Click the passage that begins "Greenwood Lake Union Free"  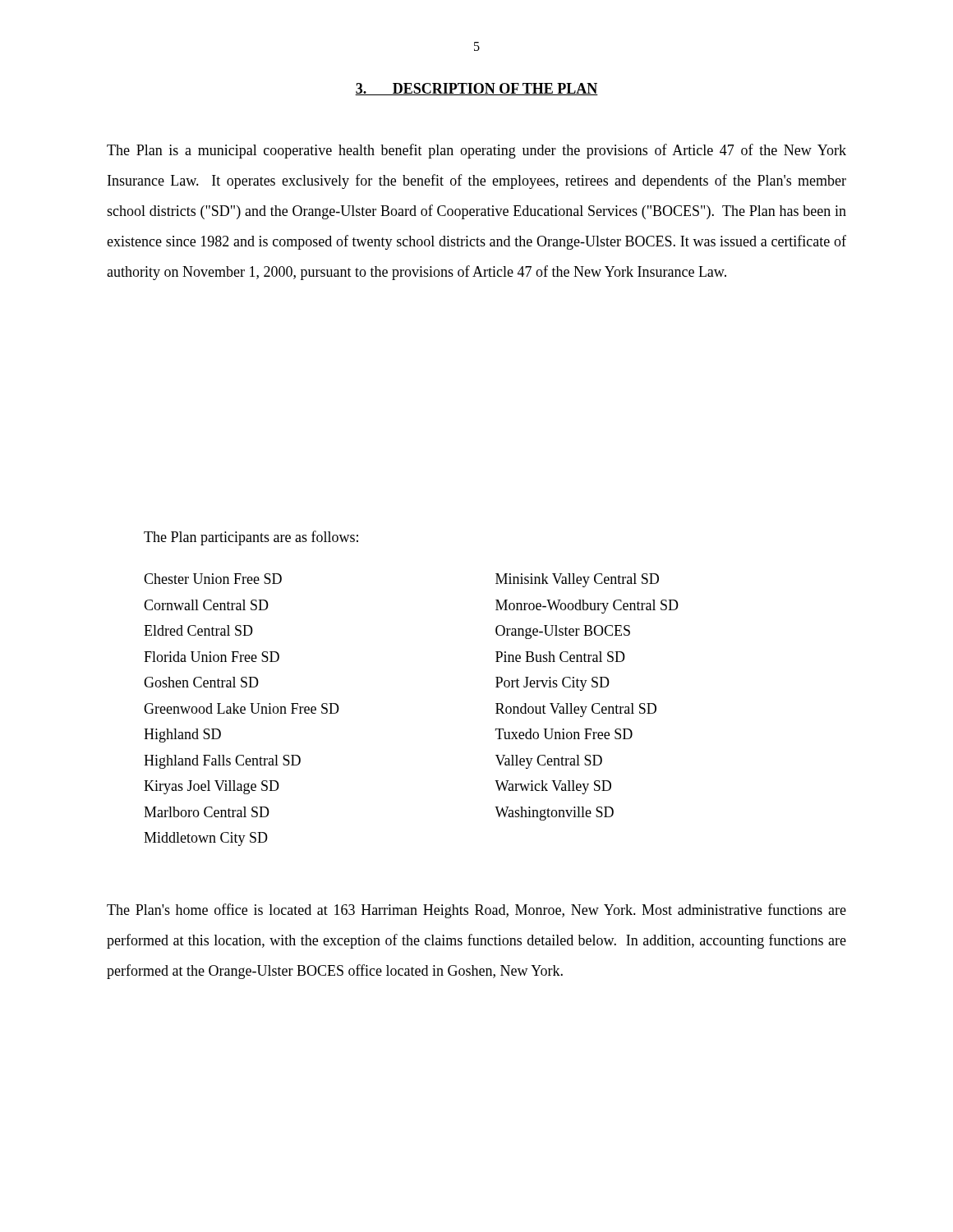click(242, 708)
